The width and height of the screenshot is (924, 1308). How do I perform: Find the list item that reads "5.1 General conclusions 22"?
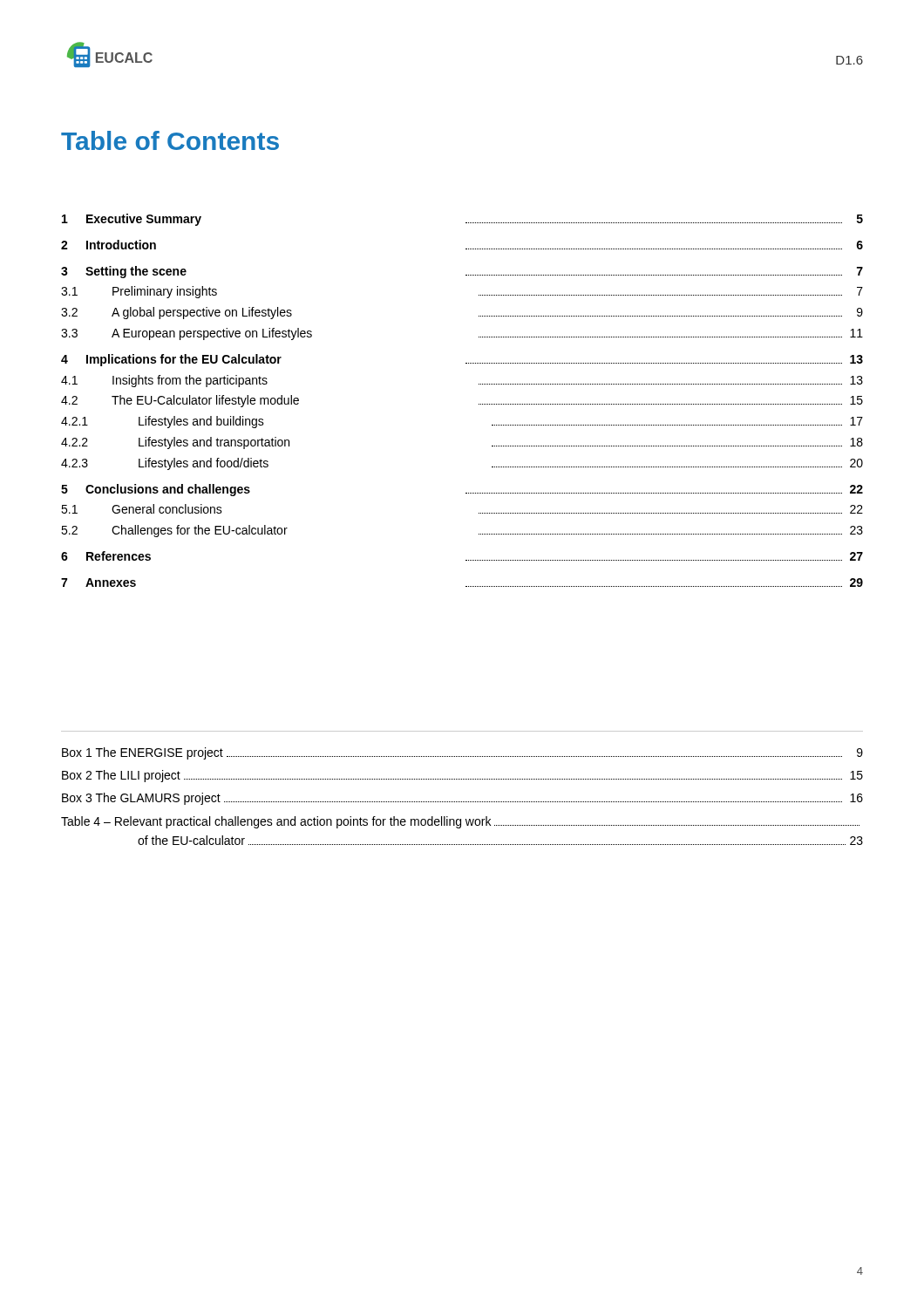pos(167,508)
